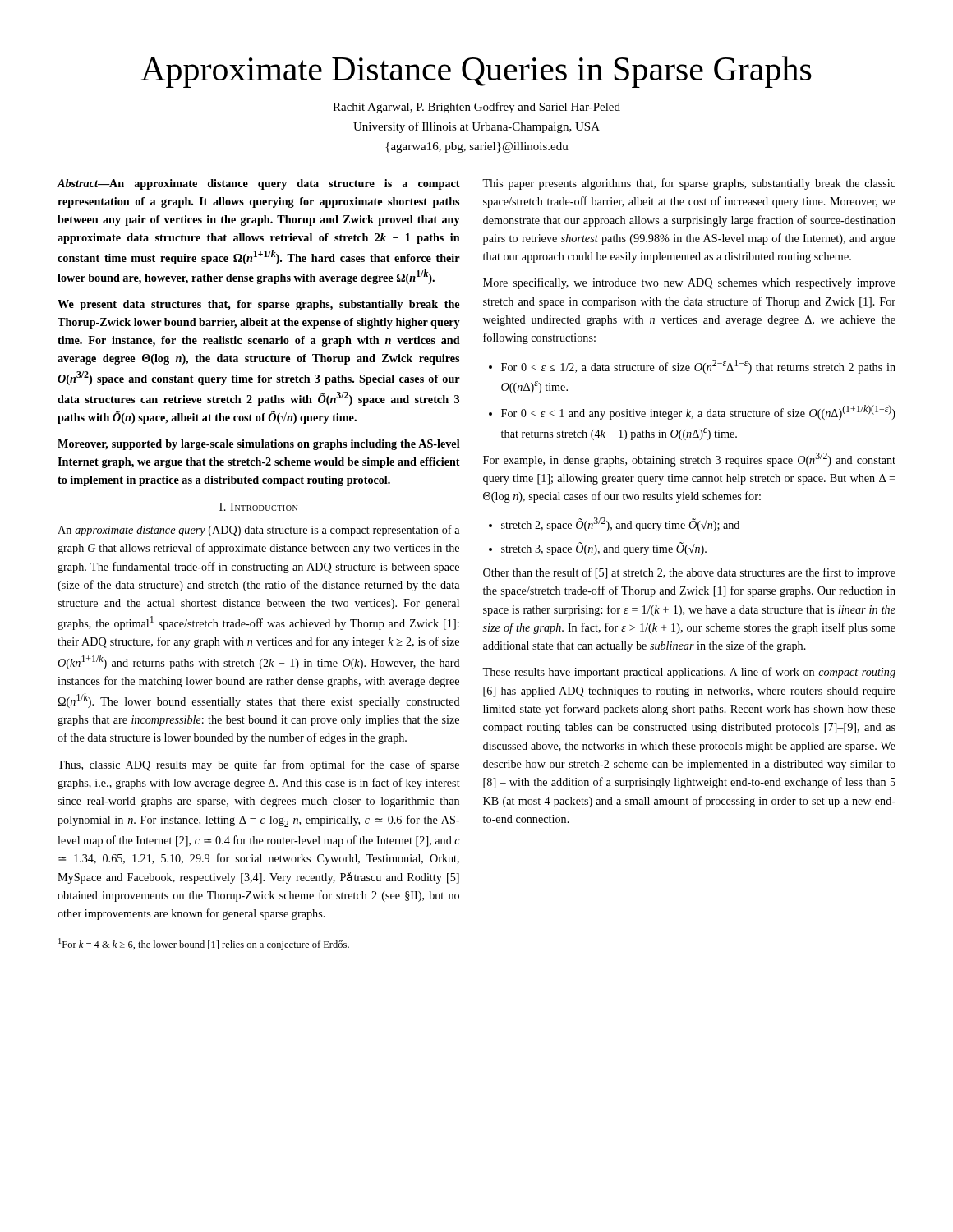Viewport: 953px width, 1232px height.
Task: Point to the block beginning "Other than the result of"
Action: 689,609
